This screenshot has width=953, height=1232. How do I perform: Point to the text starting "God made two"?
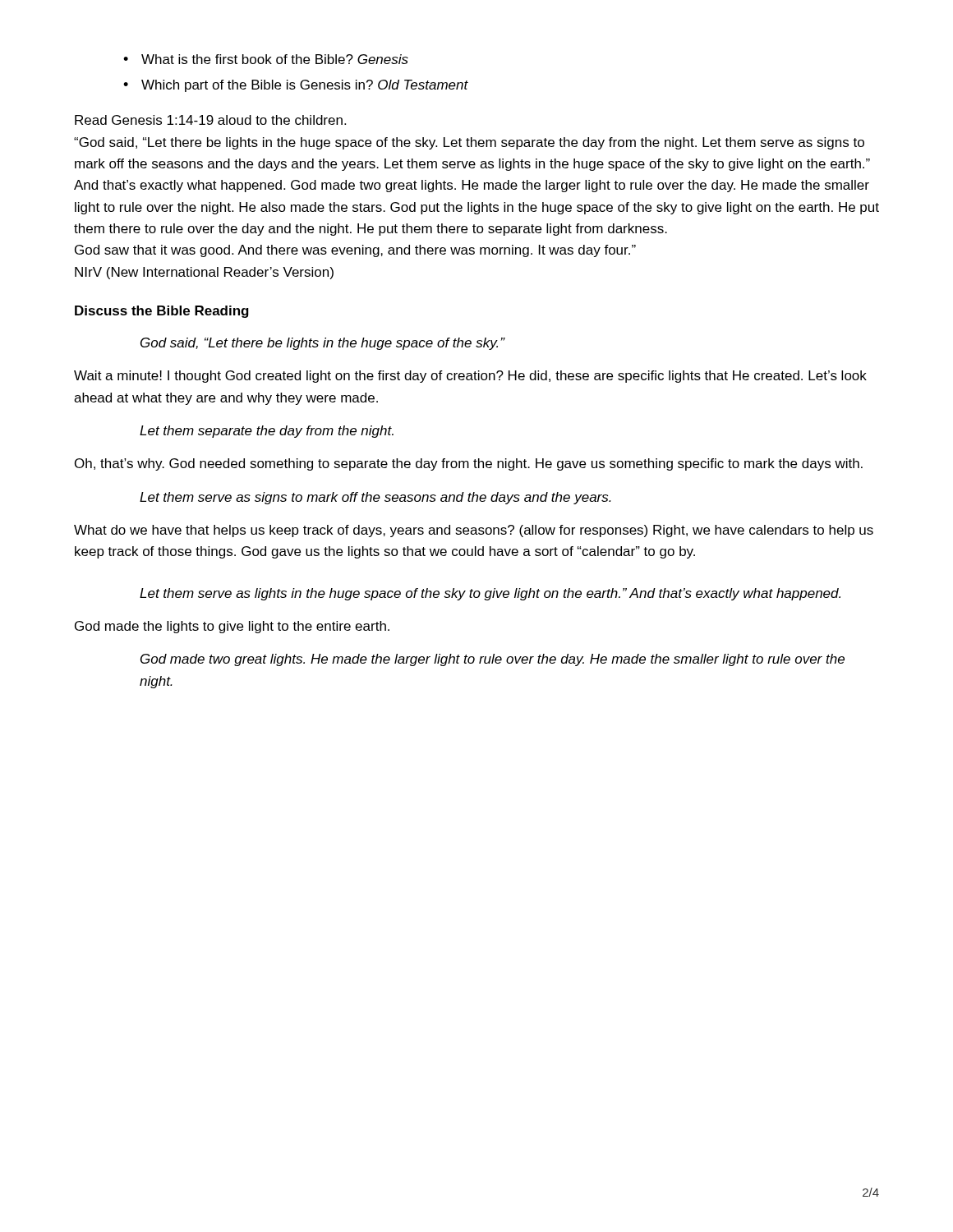[492, 670]
